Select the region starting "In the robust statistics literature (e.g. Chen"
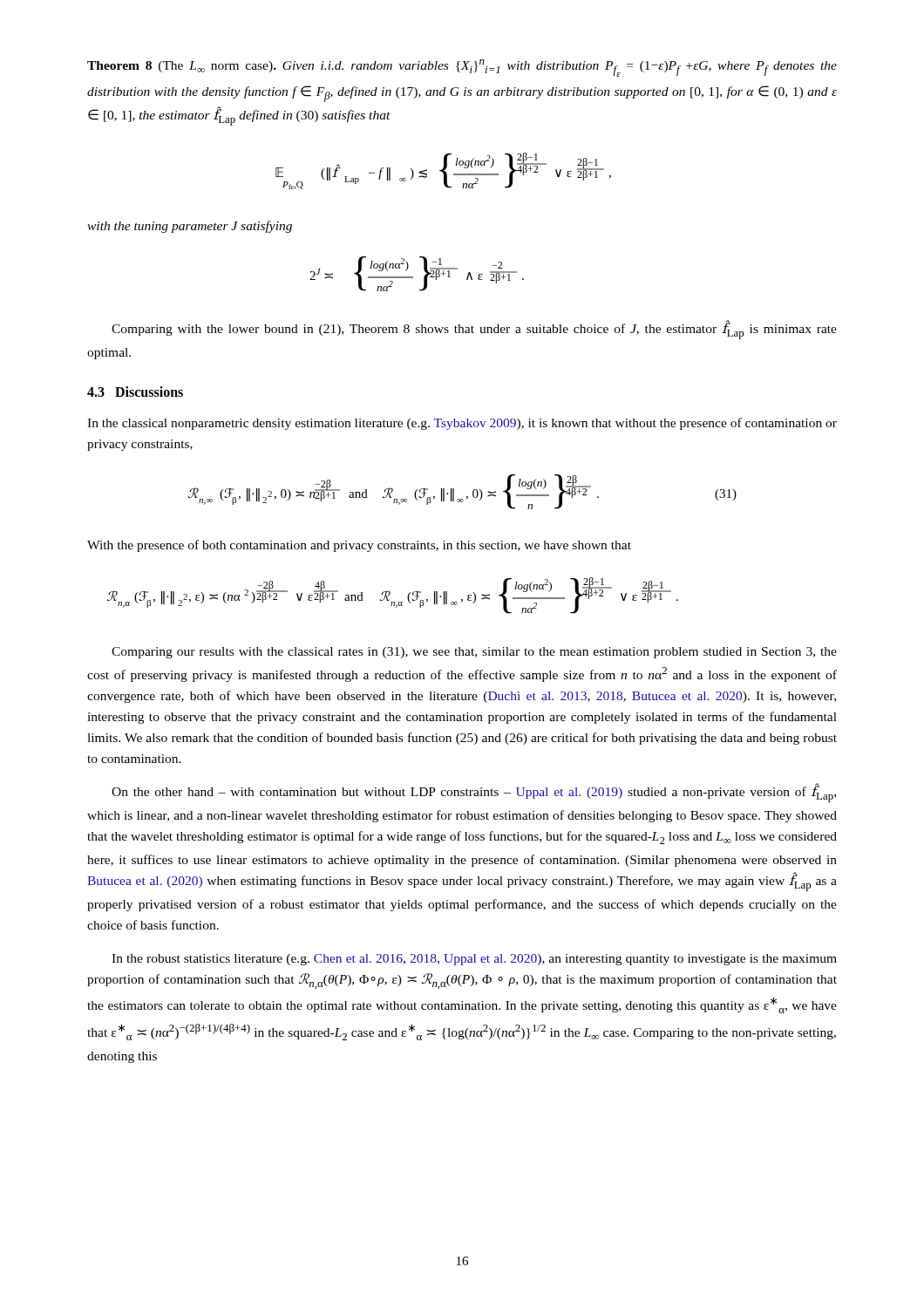 tap(462, 1007)
